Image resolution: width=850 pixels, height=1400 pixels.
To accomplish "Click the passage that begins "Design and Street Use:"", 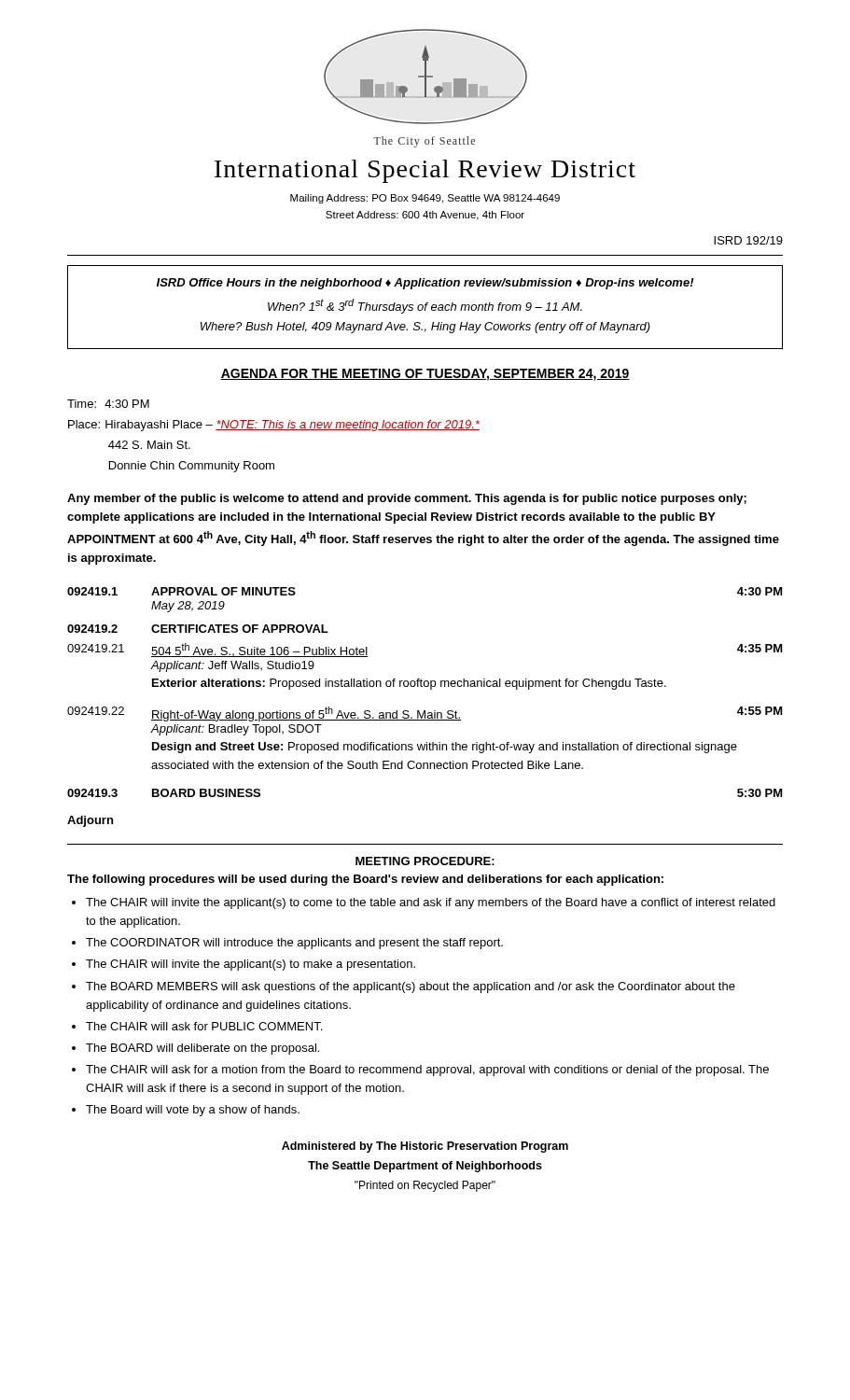I will click(444, 755).
